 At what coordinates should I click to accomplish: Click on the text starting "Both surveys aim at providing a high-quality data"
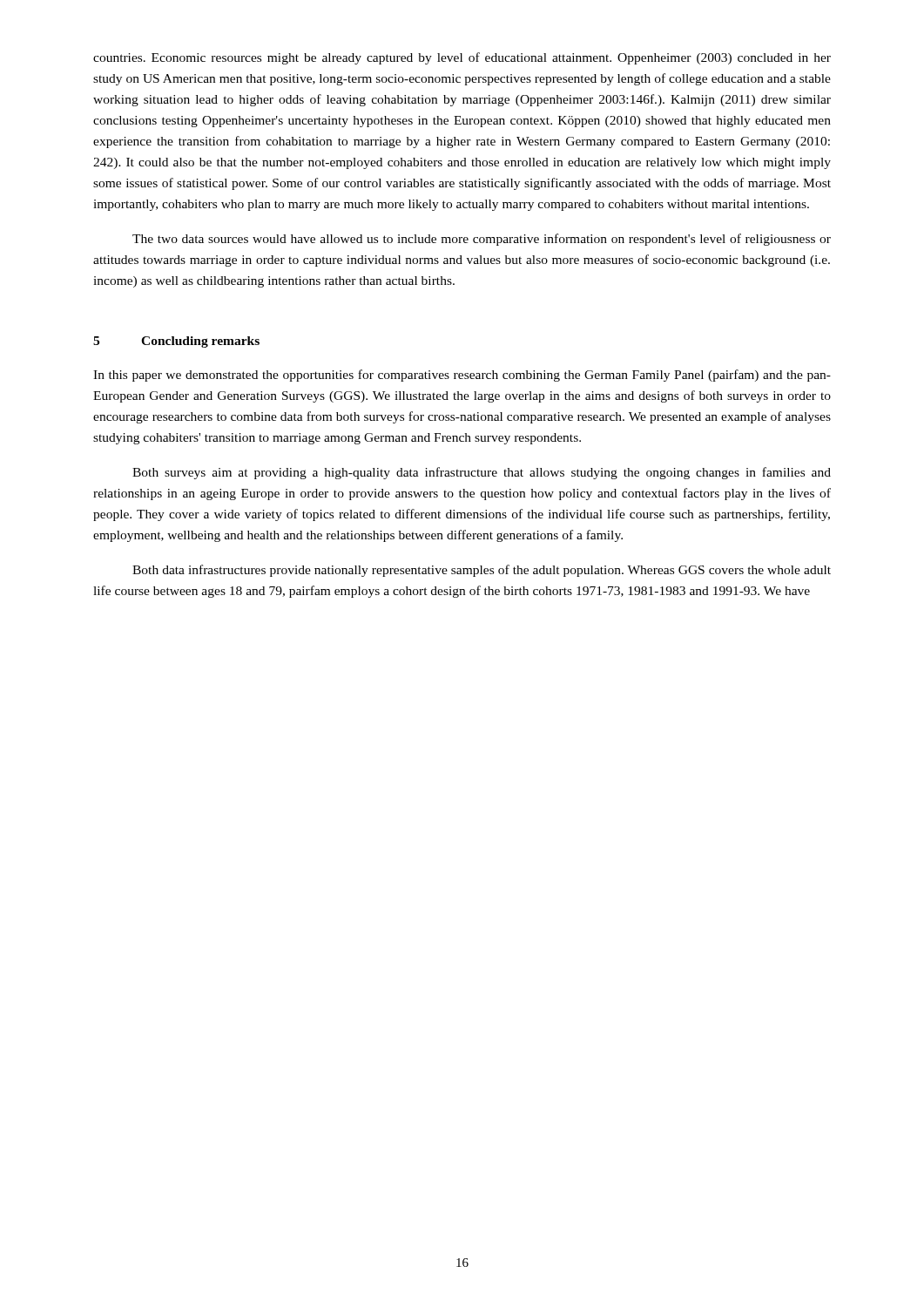pyautogui.click(x=462, y=504)
